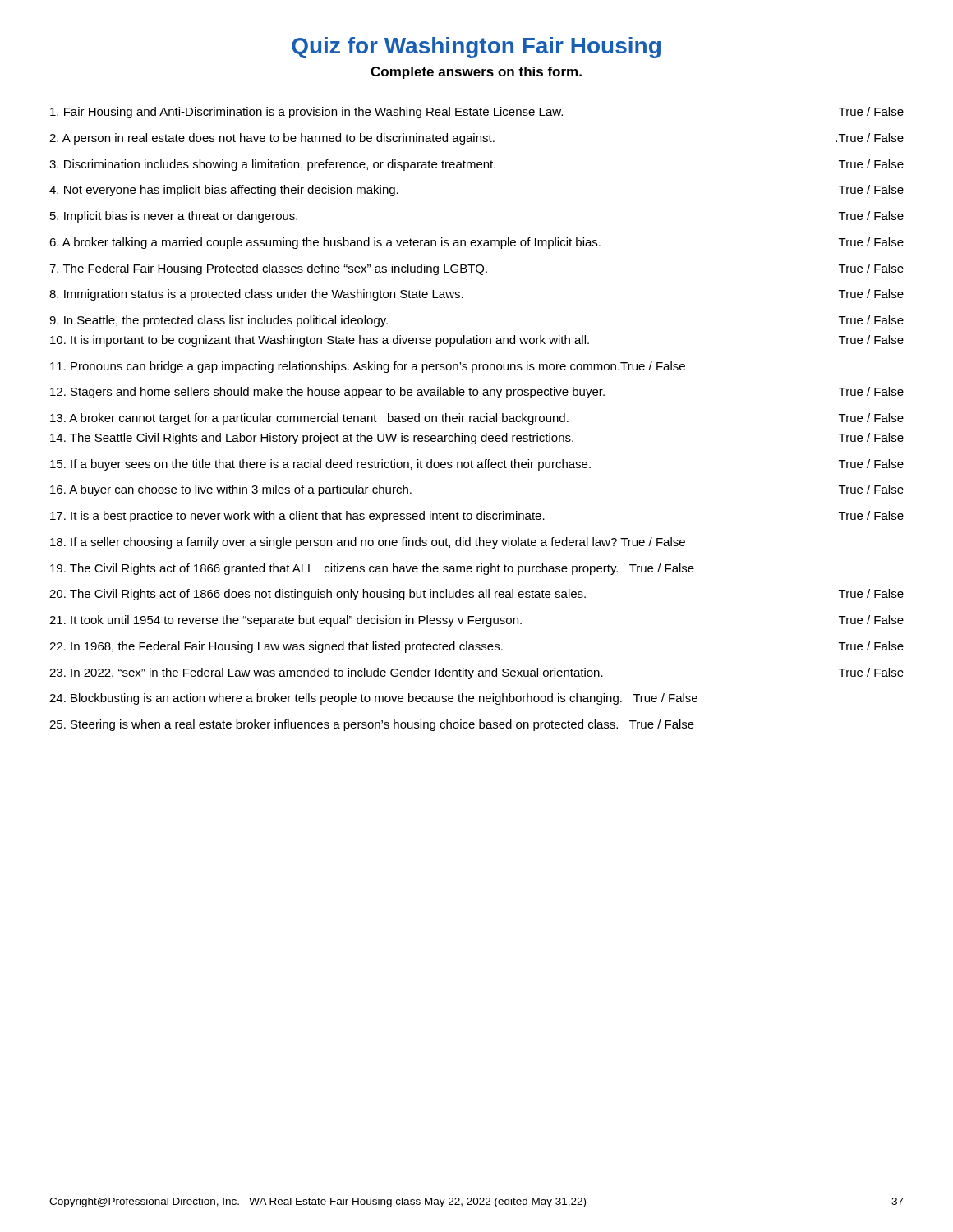
Task: Where is the passage that starts "20. The Civil Rights act of 1866 does"?
Action: (476, 594)
